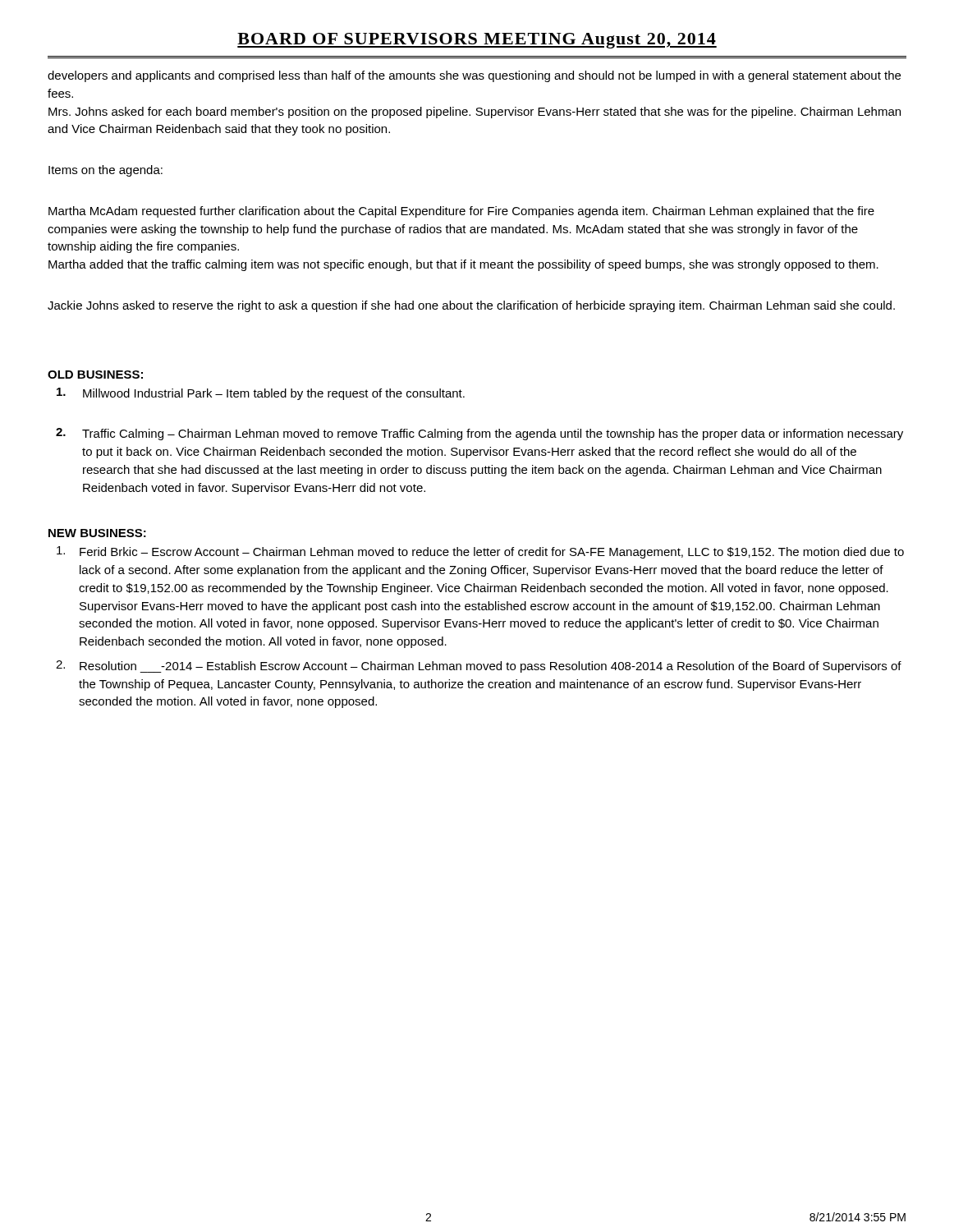Click on the list item that says "Millwood Industrial Park –"

(x=261, y=394)
